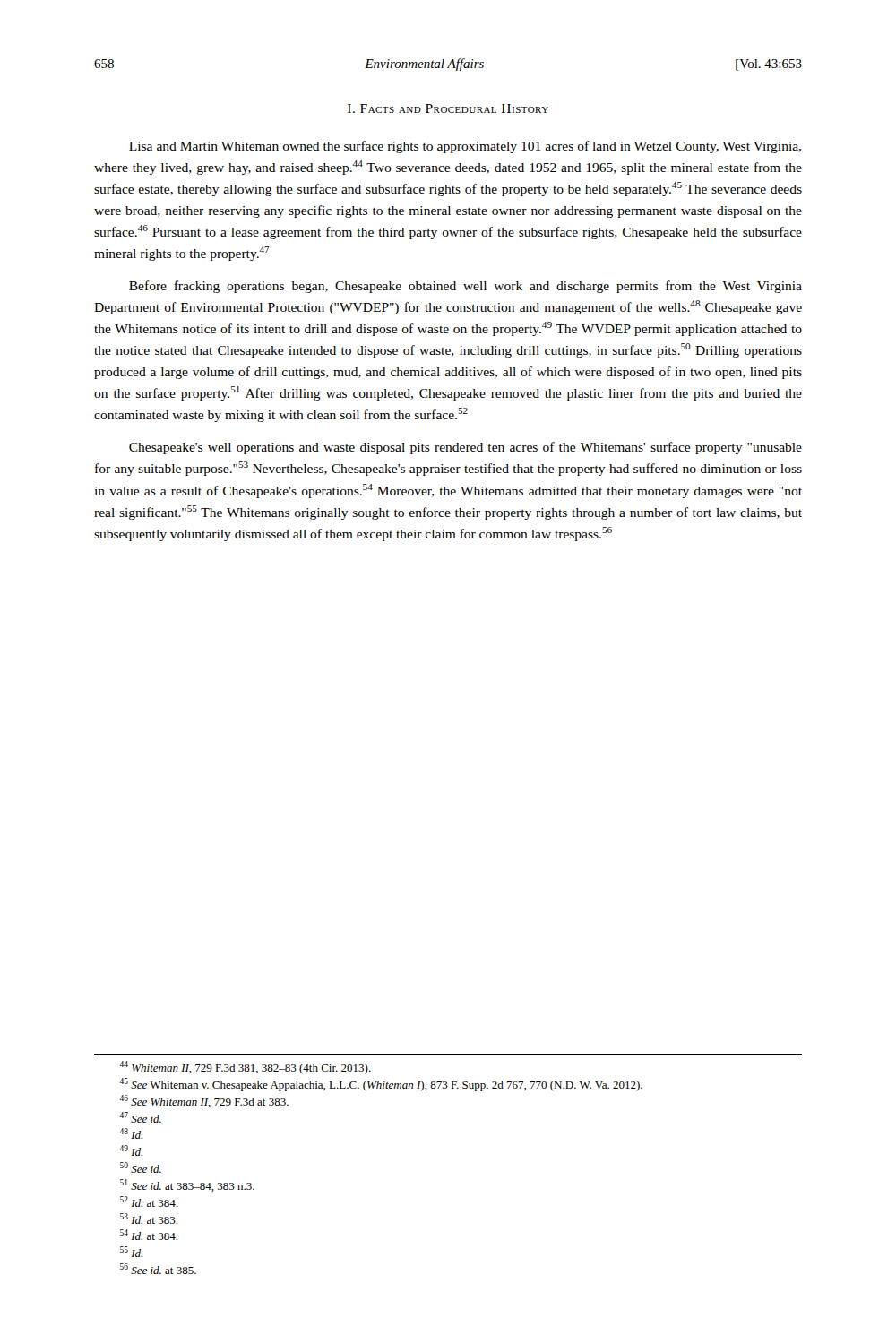Find the block on this page that starts "51 See id. at 383–84, 383"
Image resolution: width=896 pixels, height=1344 pixels.
tap(187, 1185)
